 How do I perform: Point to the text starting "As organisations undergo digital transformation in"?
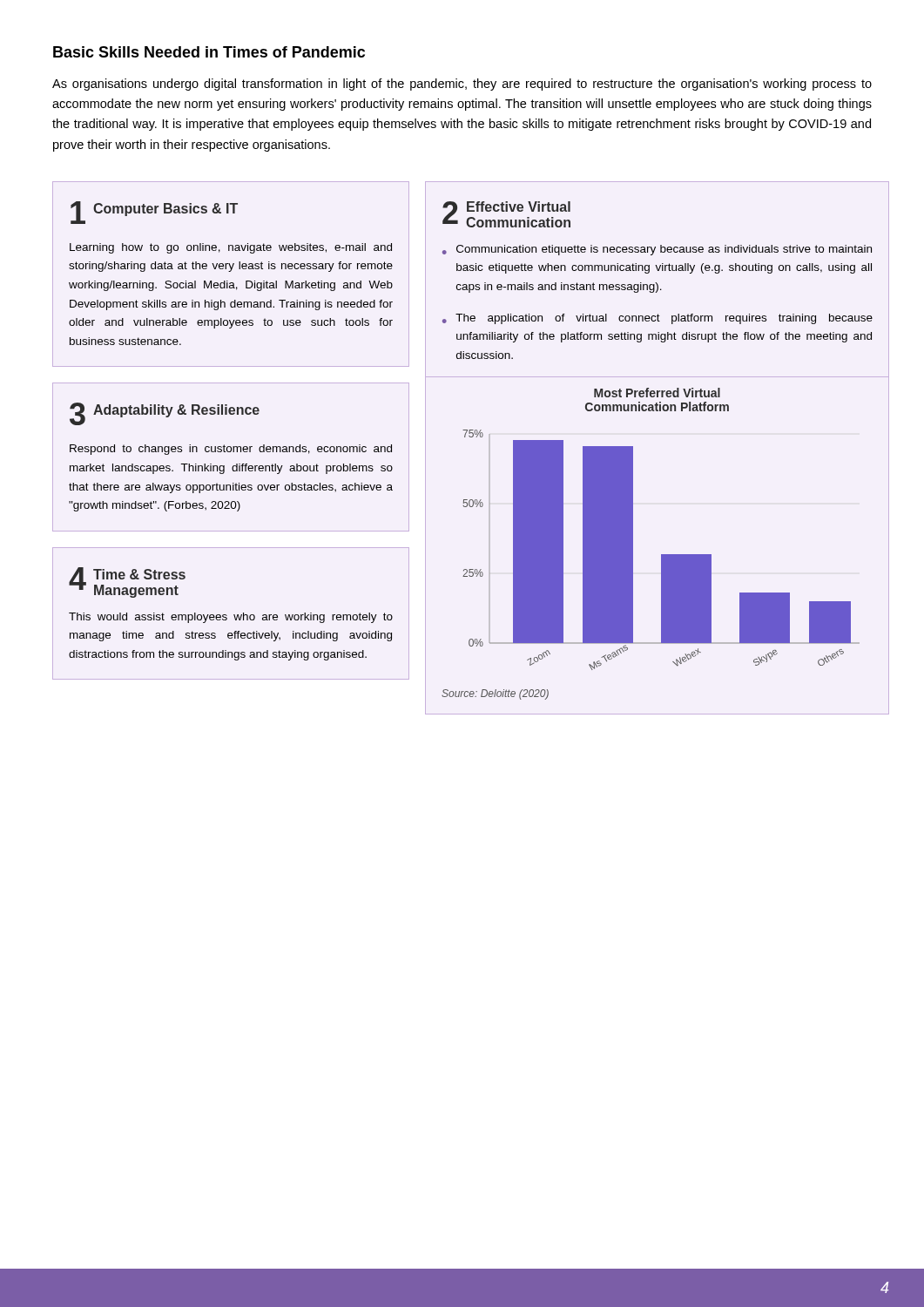click(462, 114)
